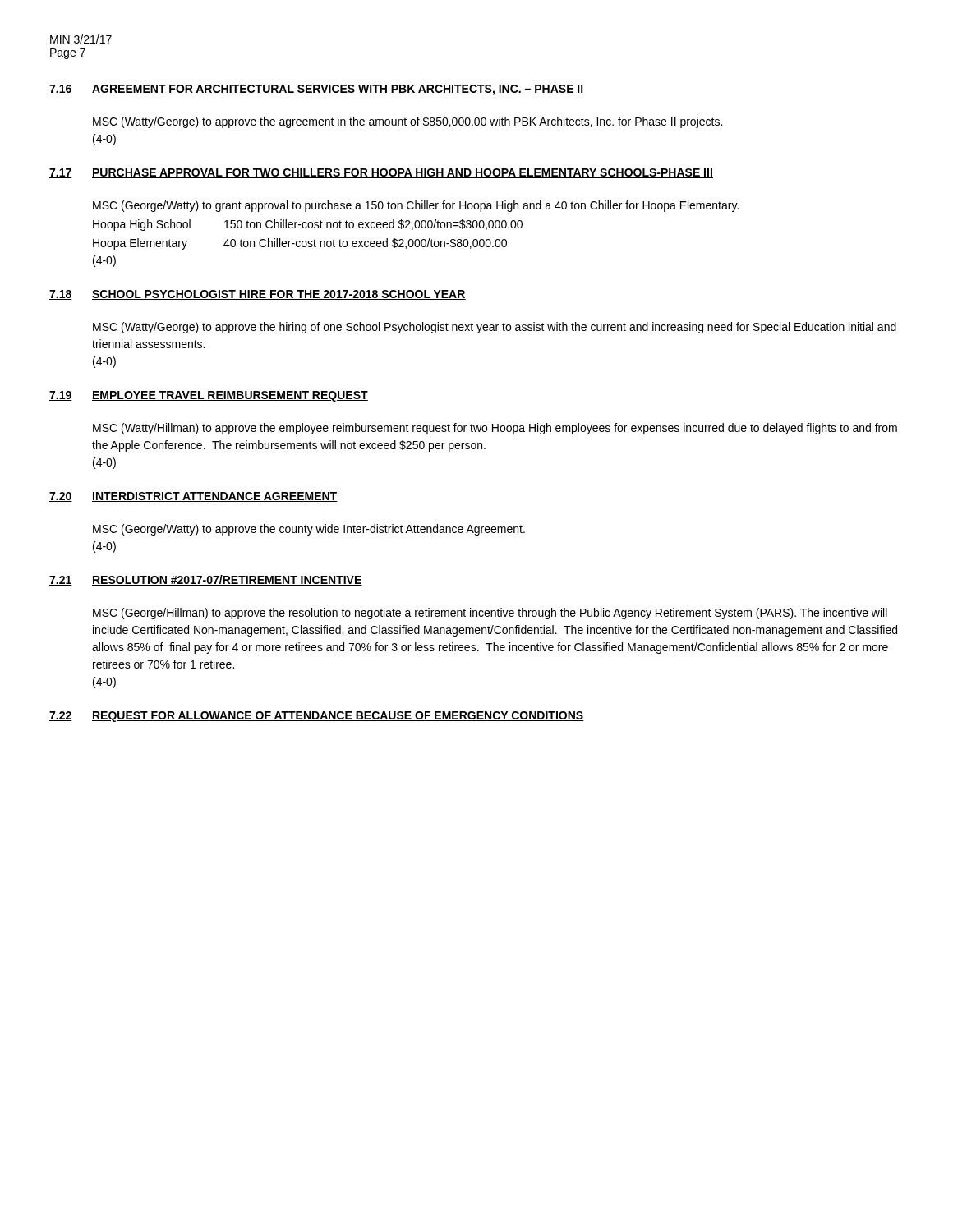
Task: Click on the text block that reads "MSC (Watty/George) to approve the agreement"
Action: pyautogui.click(x=498, y=131)
